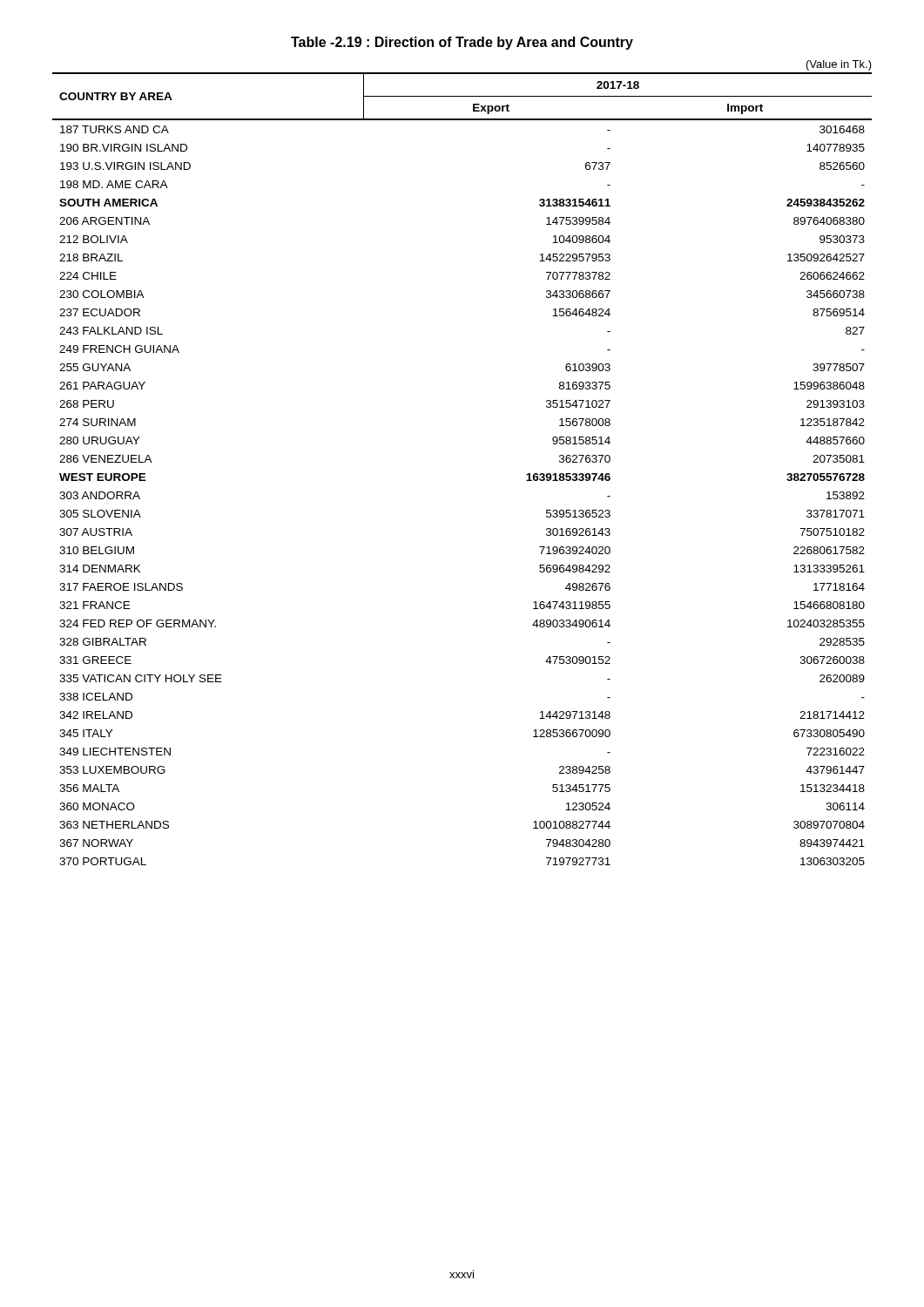924x1307 pixels.
Task: Find the title that reads "Table -2.19 : Direction of Trade by Area"
Action: (462, 42)
